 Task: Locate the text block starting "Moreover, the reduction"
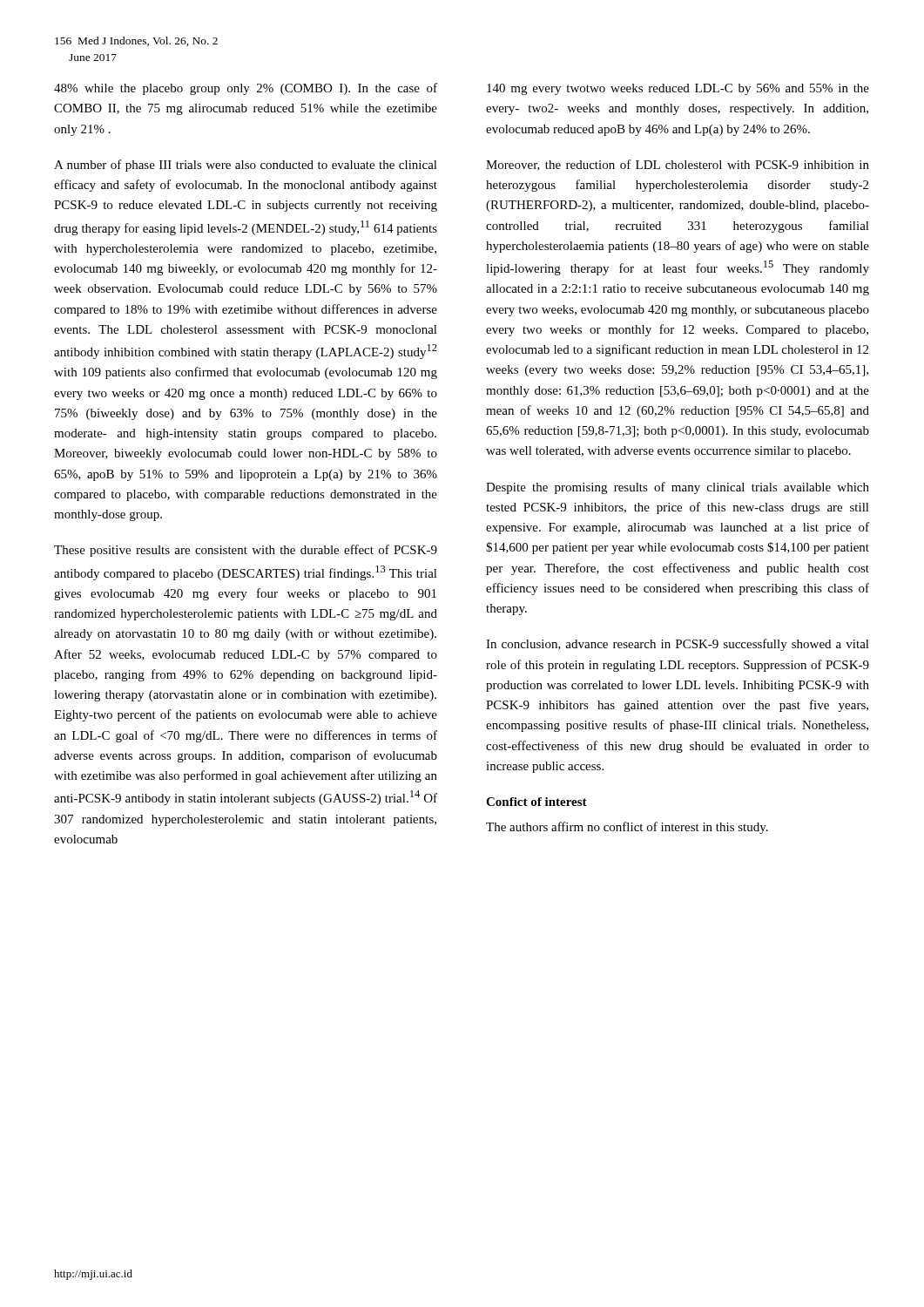678,308
